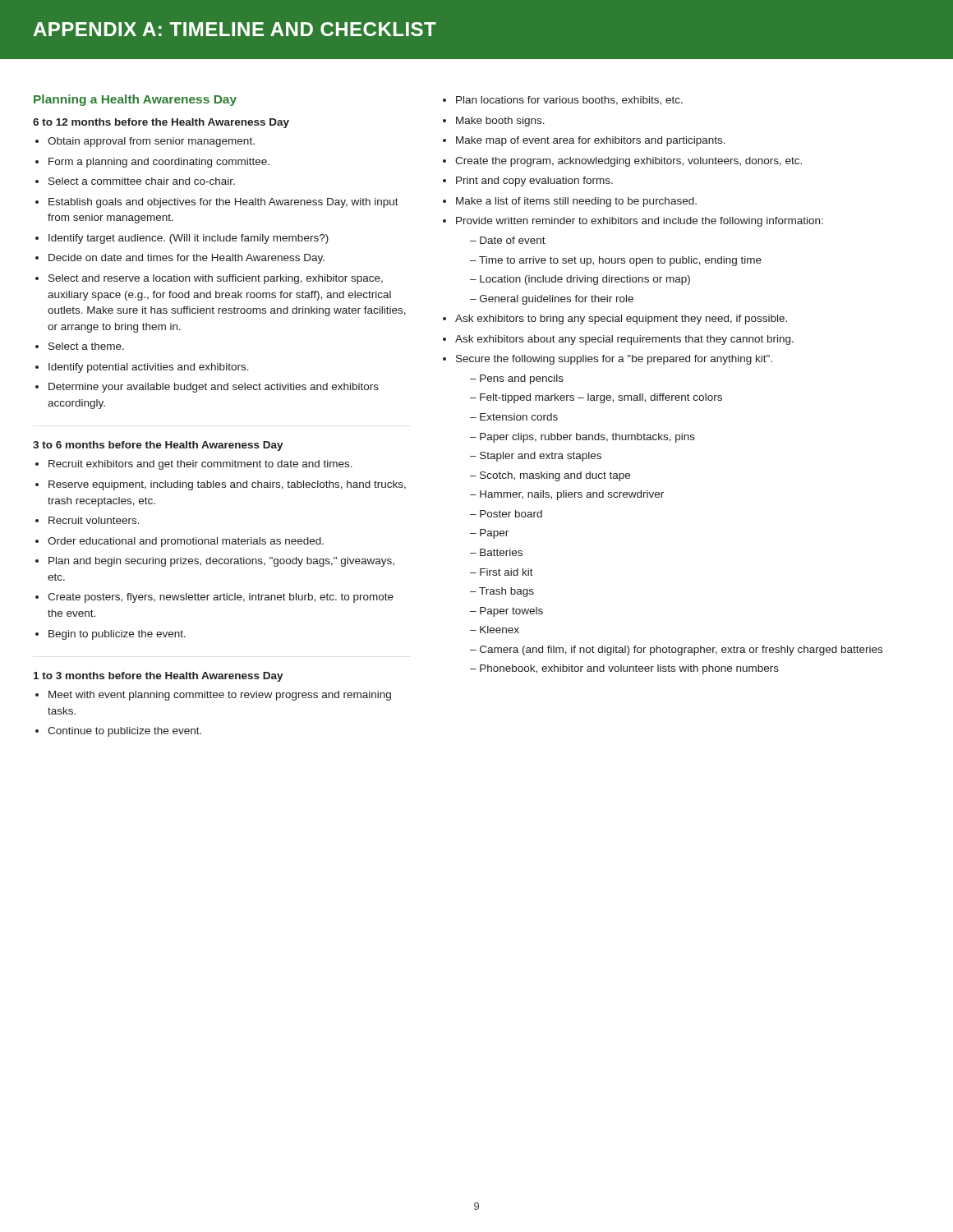Locate the block of text that opens with "Recruit exhibitors and get their commitment"
This screenshot has width=953, height=1232.
click(x=222, y=464)
